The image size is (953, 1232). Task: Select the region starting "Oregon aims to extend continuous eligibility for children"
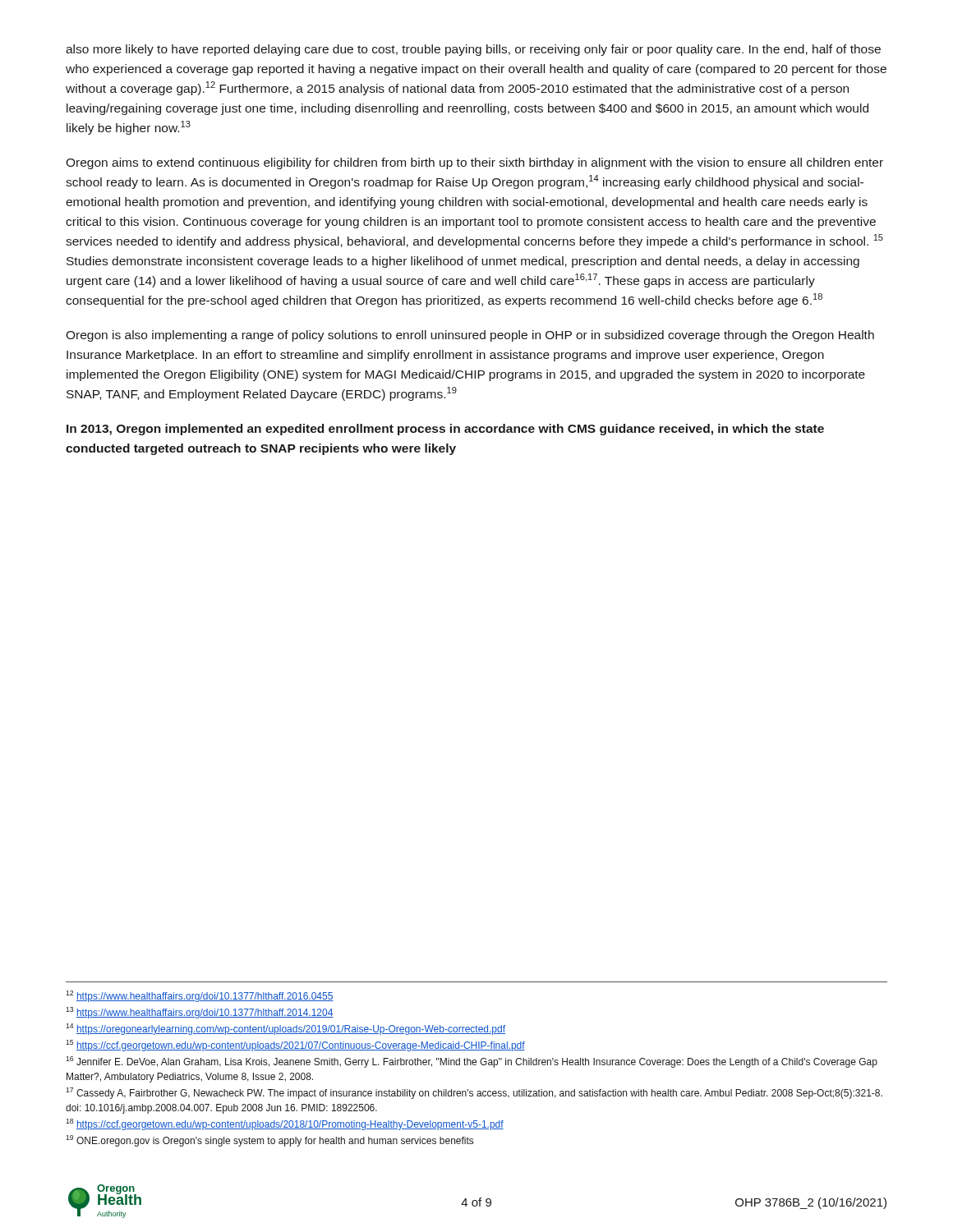[474, 231]
